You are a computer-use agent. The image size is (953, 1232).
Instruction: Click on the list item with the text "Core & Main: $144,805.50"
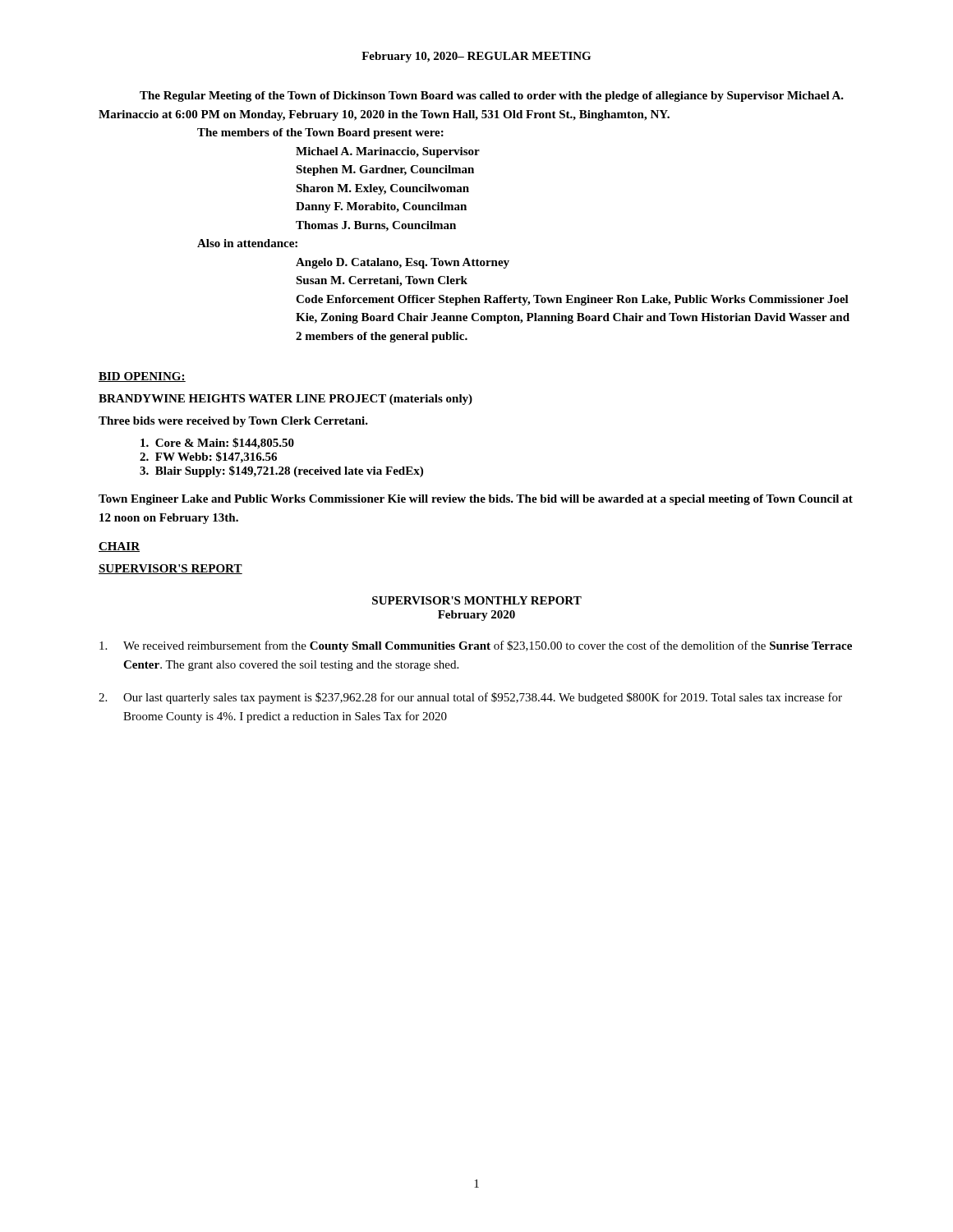point(217,443)
